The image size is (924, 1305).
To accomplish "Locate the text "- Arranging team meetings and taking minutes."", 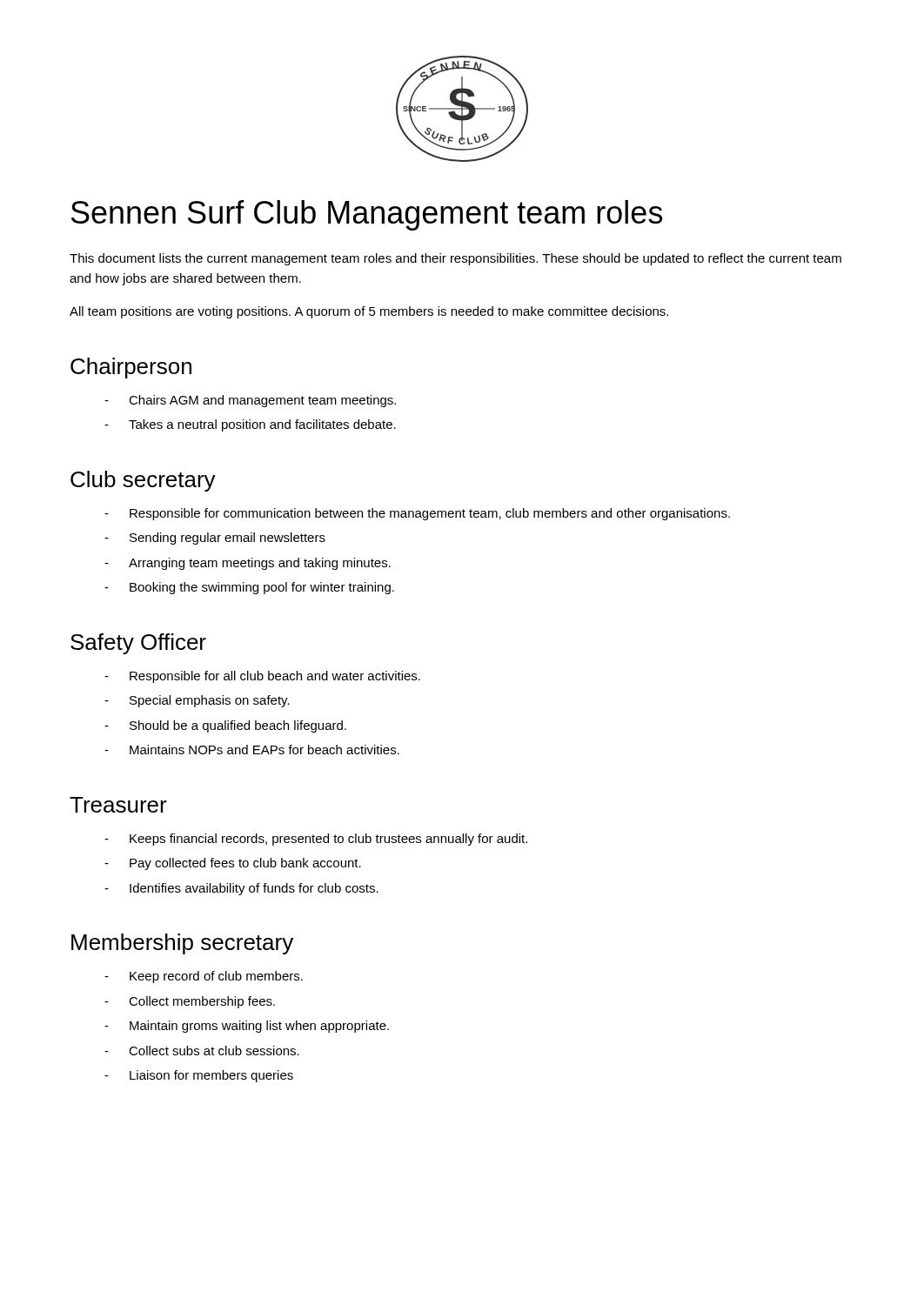I will click(248, 564).
